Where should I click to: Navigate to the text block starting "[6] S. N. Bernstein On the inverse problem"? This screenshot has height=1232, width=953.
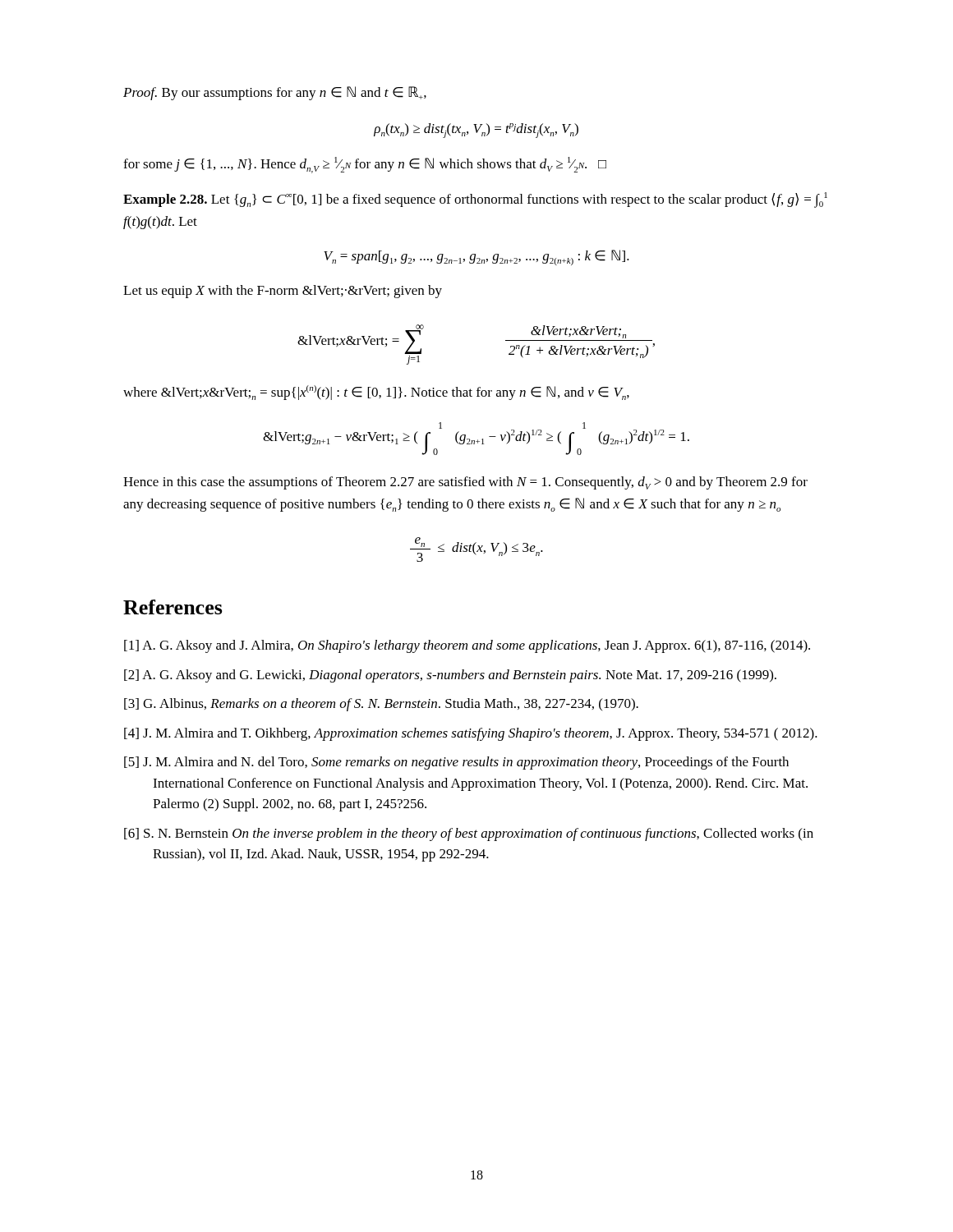point(468,843)
